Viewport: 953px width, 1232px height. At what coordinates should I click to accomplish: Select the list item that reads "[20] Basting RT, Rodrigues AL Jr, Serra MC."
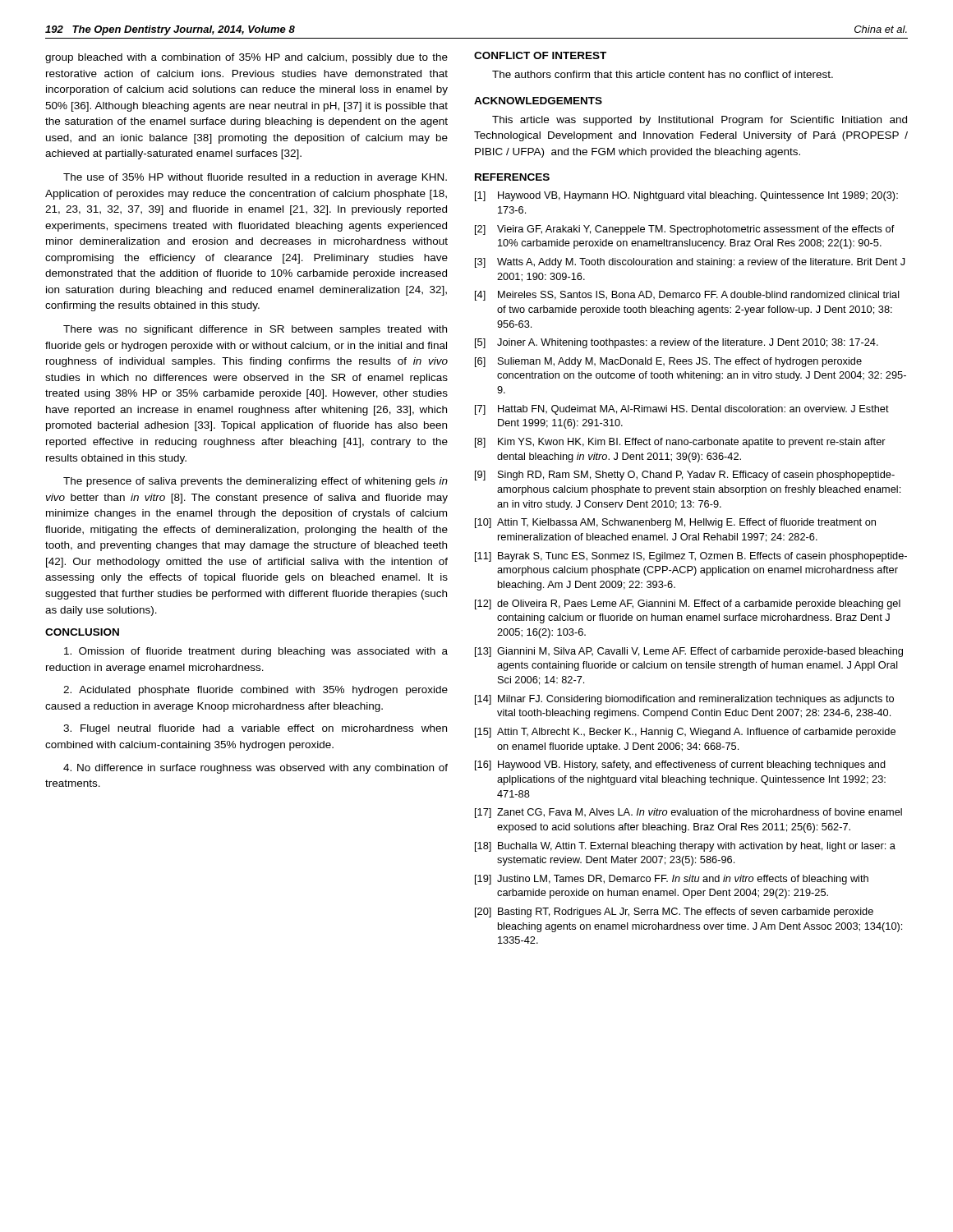click(x=691, y=926)
